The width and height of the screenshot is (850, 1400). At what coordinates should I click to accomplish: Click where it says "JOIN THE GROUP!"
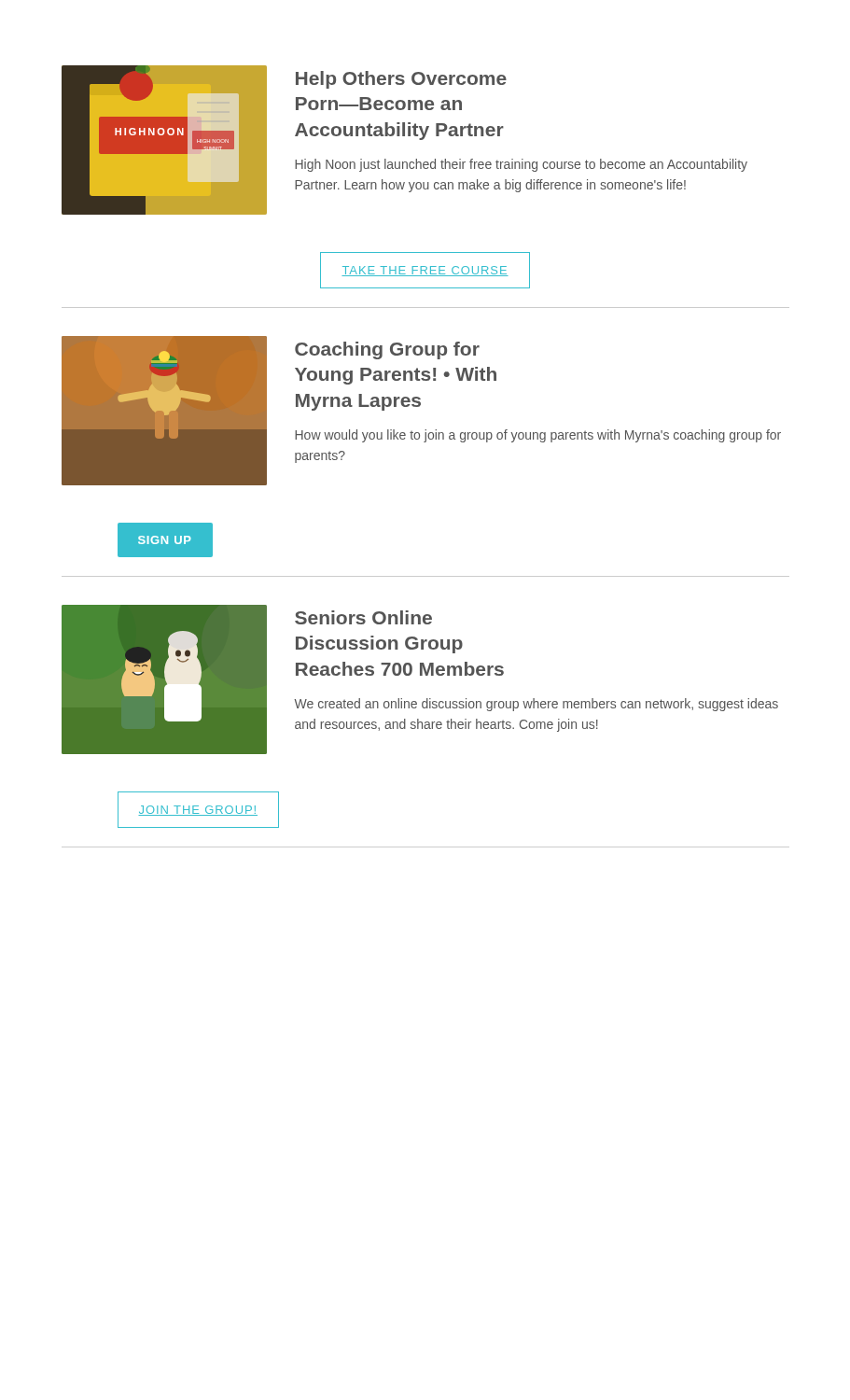(198, 810)
